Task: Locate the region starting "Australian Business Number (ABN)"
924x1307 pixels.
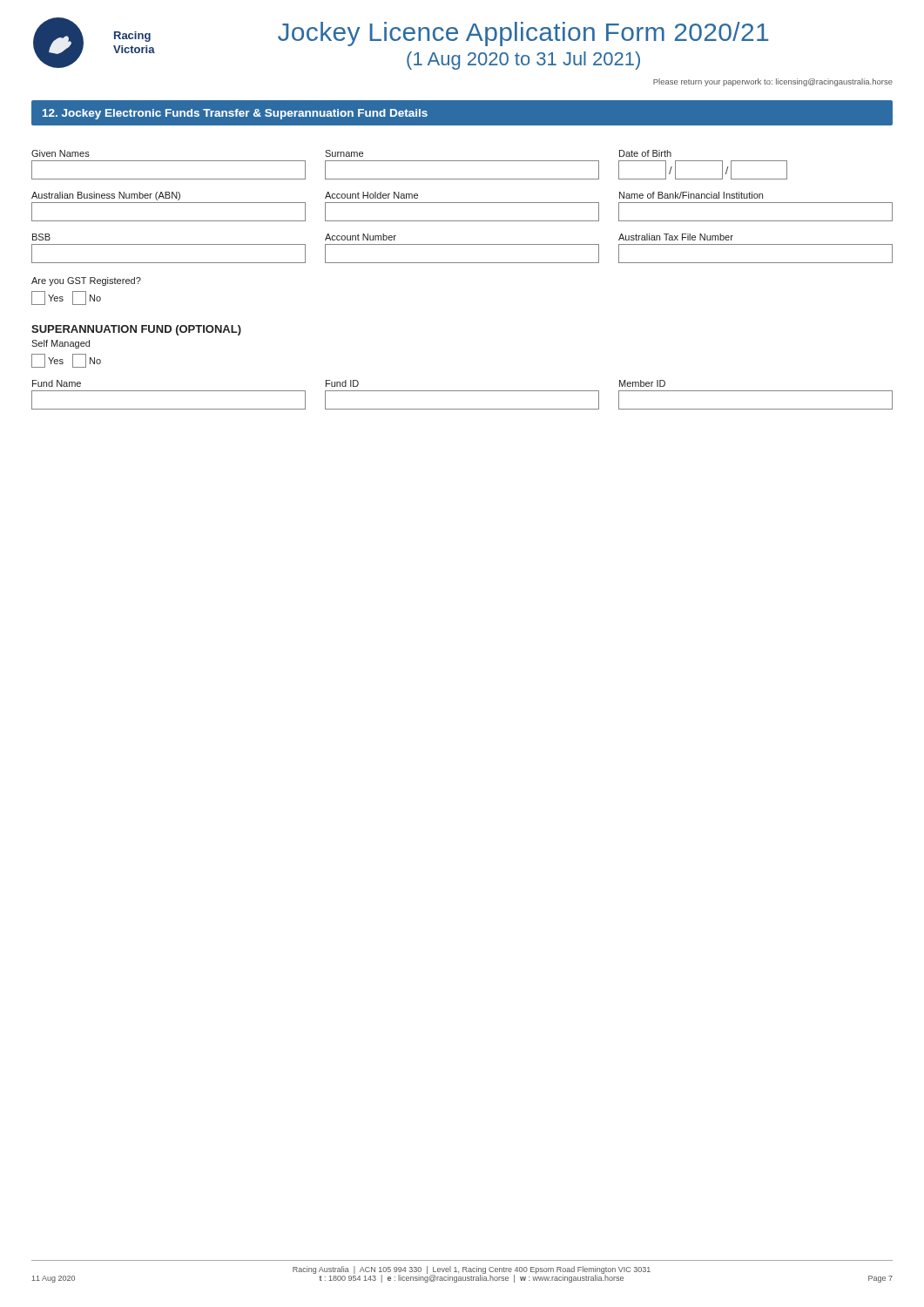Action: pos(168,206)
